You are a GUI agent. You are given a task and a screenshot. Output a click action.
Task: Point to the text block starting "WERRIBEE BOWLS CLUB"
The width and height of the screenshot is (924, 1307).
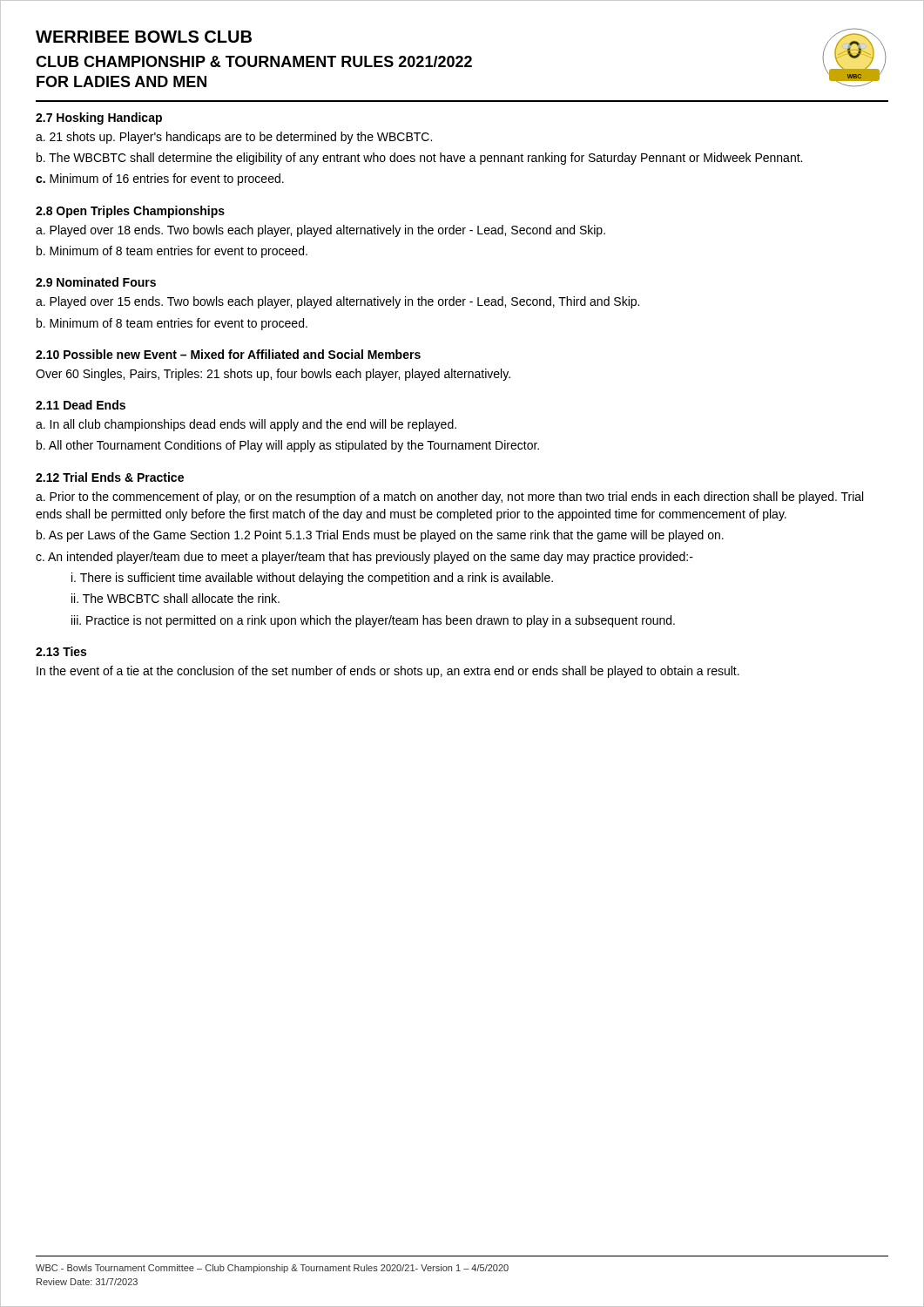point(144,37)
